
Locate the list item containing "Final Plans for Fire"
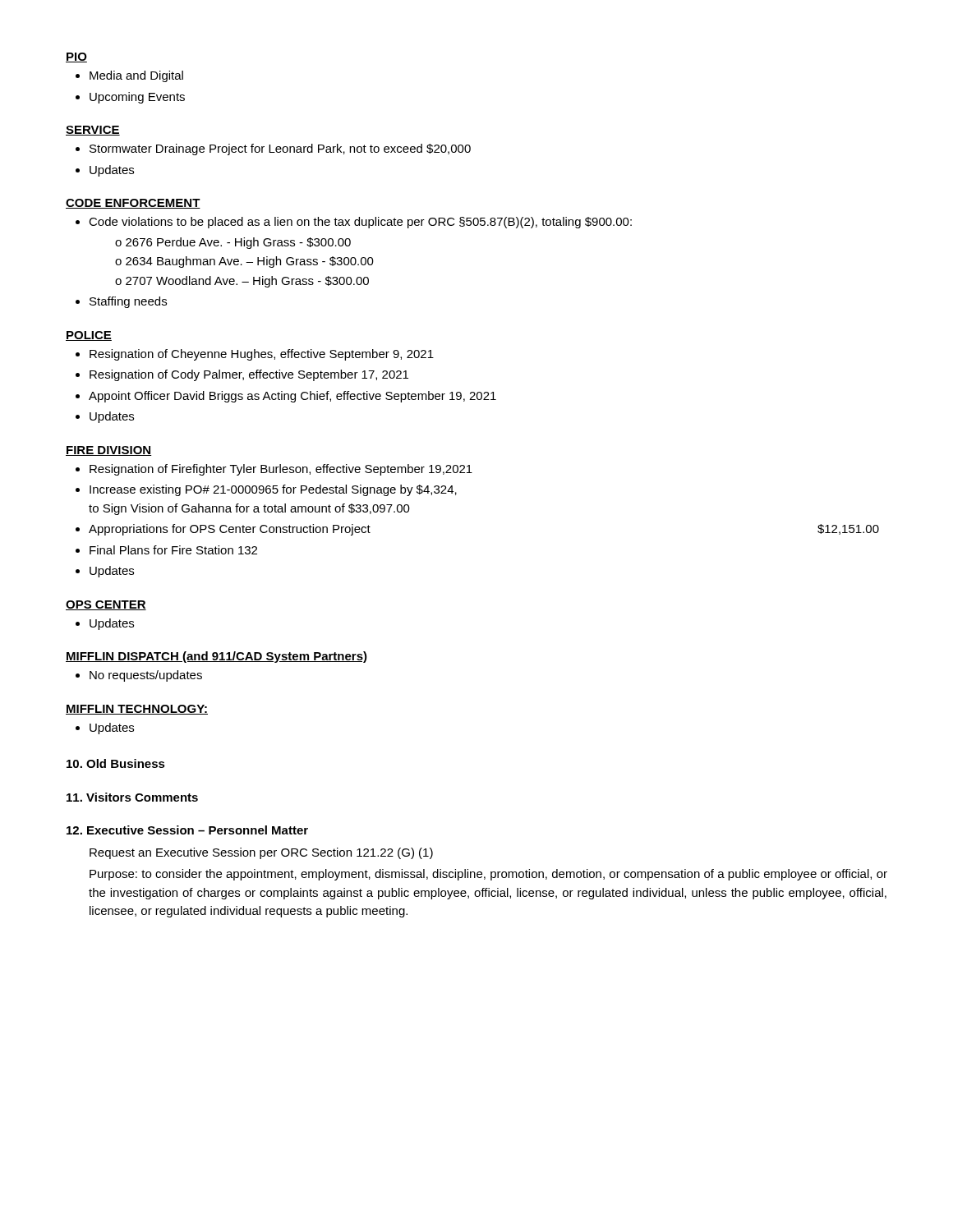tap(173, 549)
